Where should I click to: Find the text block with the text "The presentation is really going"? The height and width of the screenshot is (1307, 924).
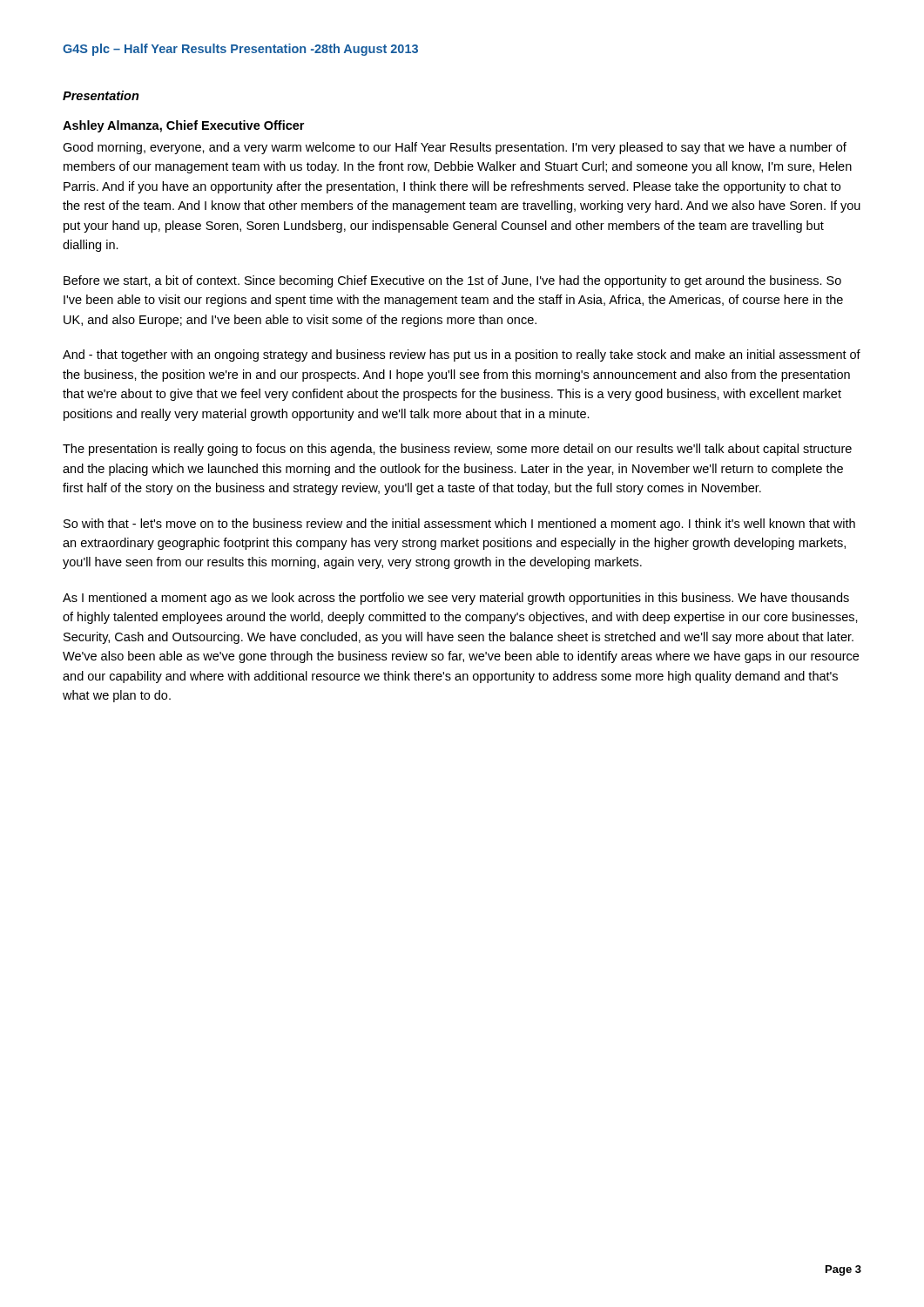457,468
